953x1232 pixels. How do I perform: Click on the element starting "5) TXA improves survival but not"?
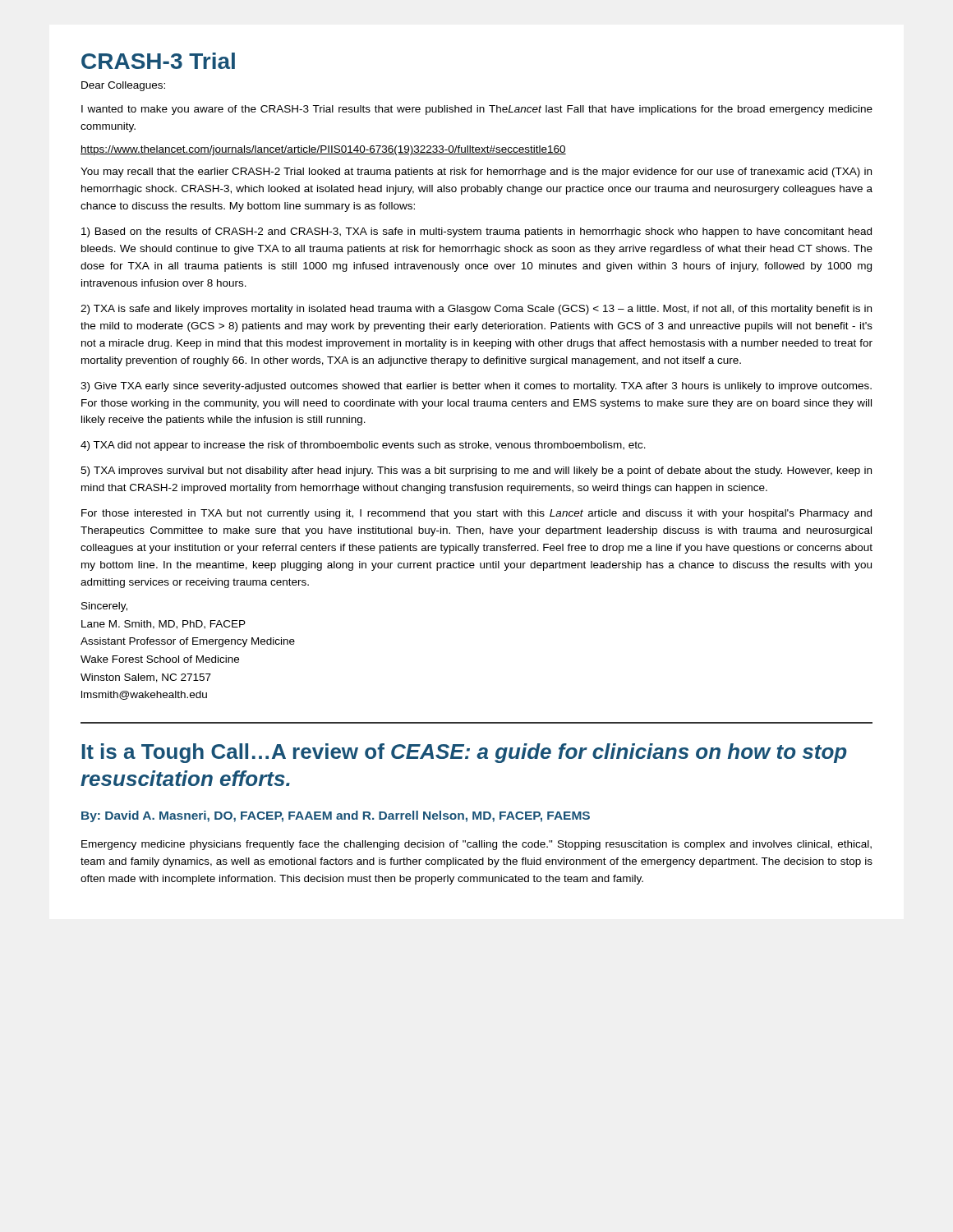tap(476, 480)
